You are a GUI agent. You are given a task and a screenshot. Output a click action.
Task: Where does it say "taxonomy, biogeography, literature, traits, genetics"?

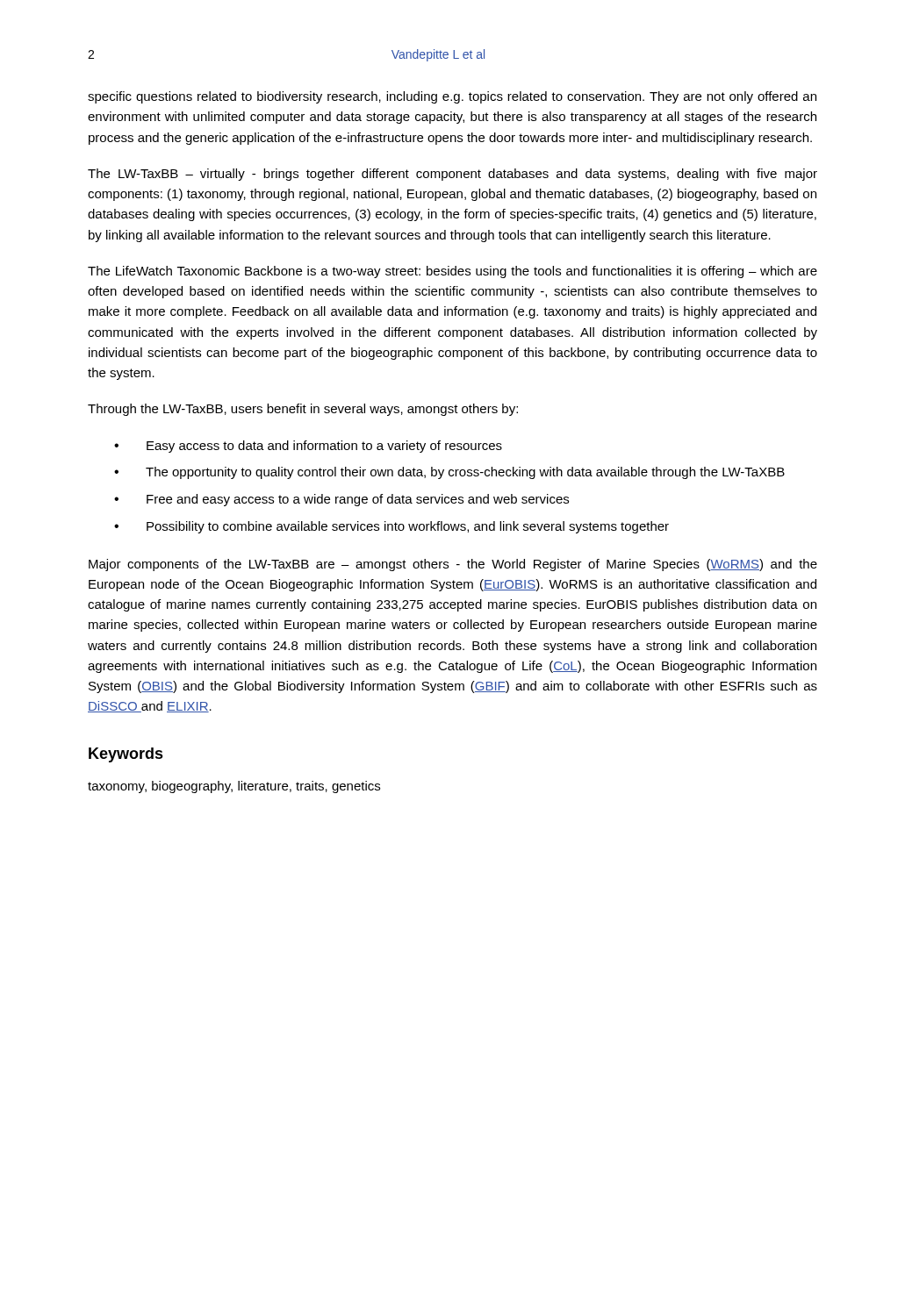[234, 785]
